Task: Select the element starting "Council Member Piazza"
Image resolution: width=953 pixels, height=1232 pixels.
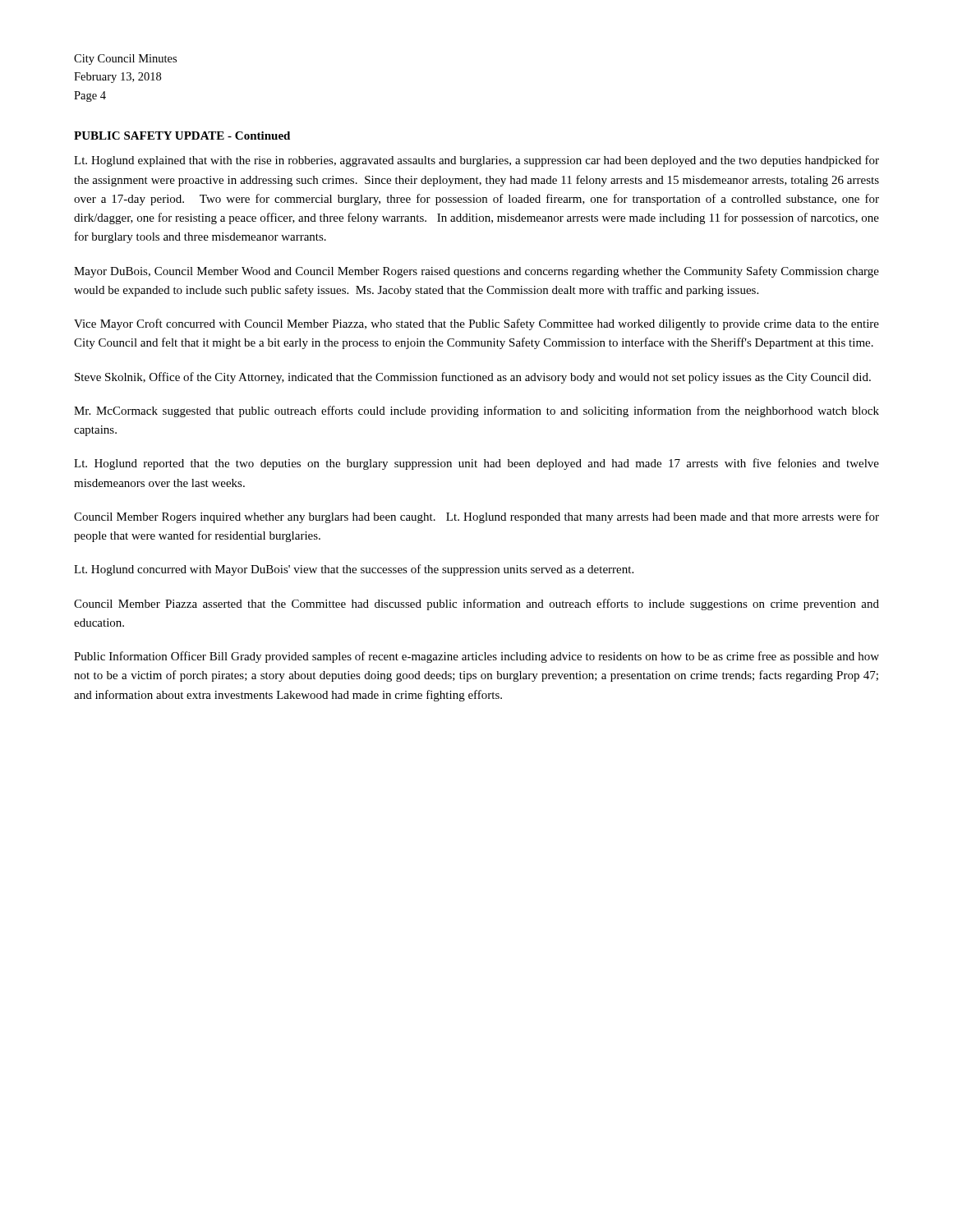Action: tap(476, 613)
